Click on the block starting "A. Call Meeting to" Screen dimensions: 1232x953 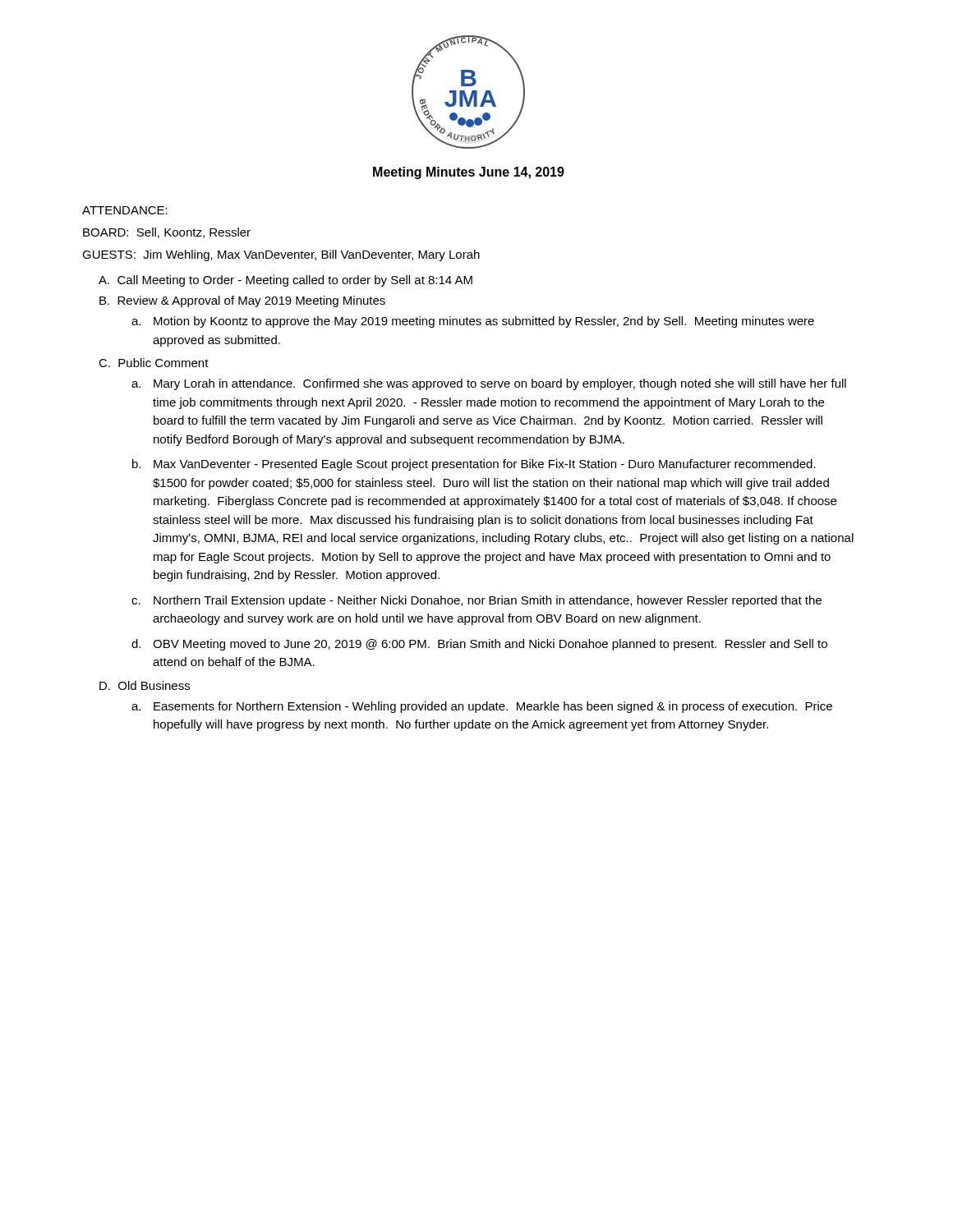(286, 280)
